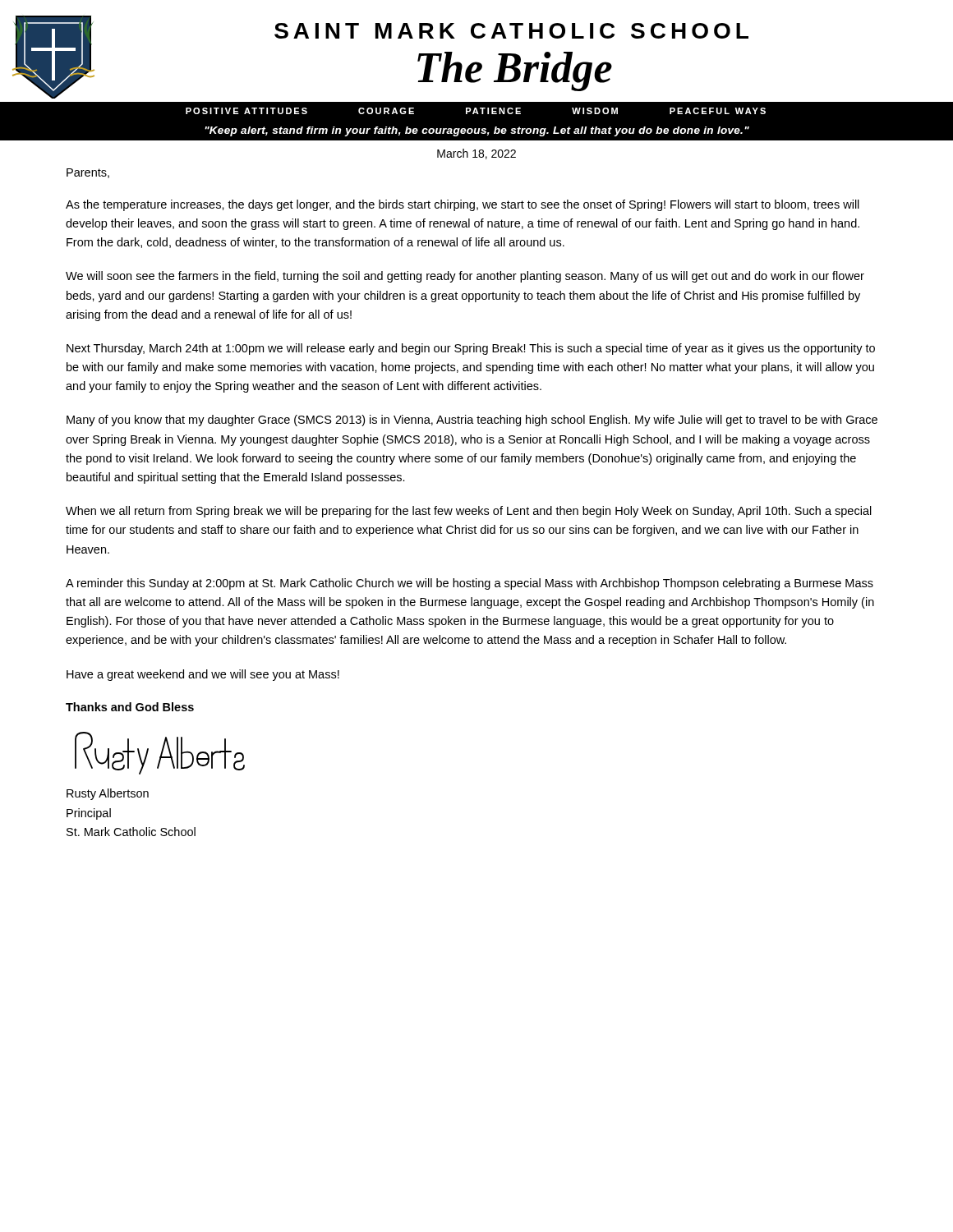Click on the text block that says "We will soon"
Image resolution: width=953 pixels, height=1232 pixels.
(465, 295)
